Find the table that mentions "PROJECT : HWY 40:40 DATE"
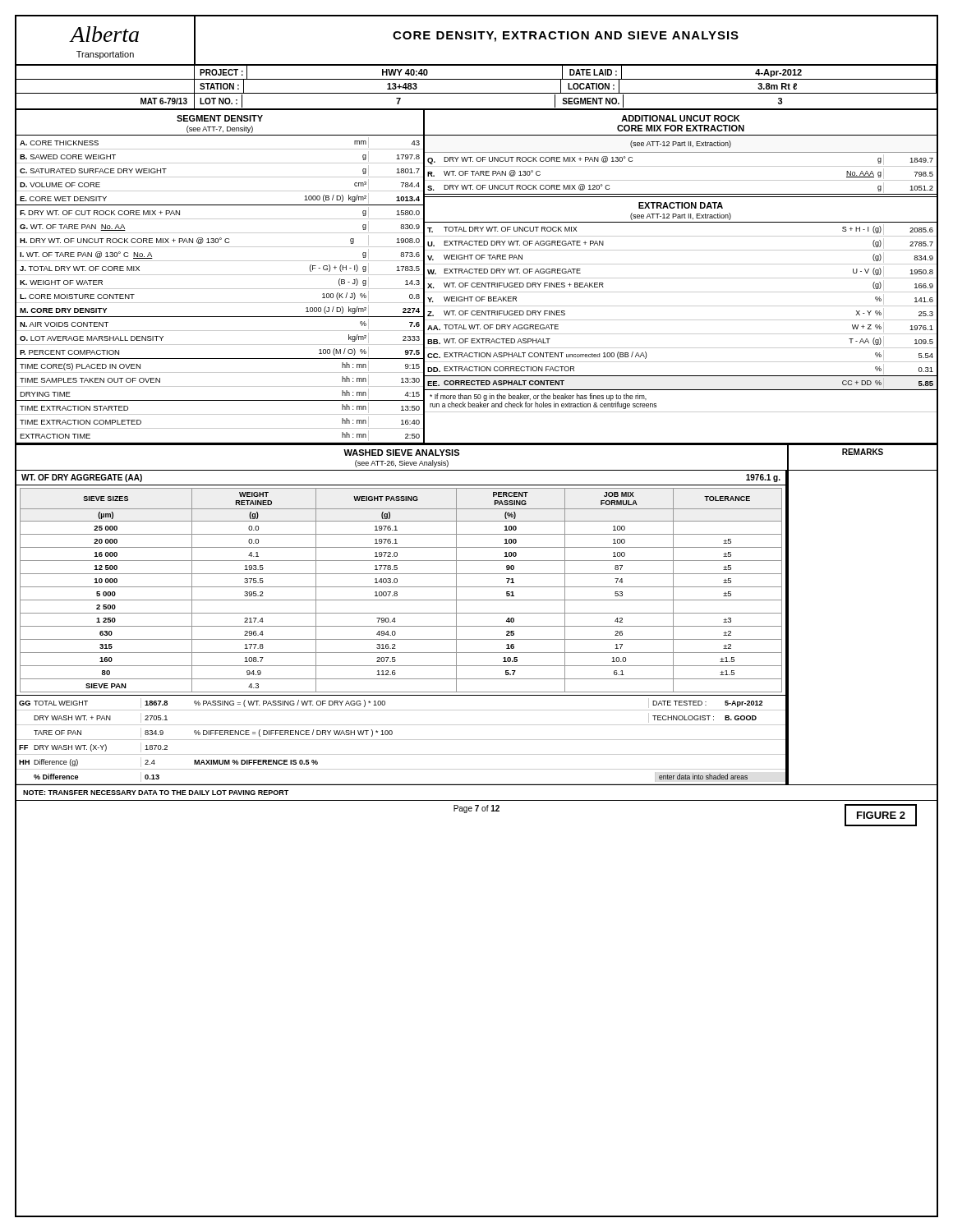Screen dimensions: 1232x953 [x=476, y=88]
